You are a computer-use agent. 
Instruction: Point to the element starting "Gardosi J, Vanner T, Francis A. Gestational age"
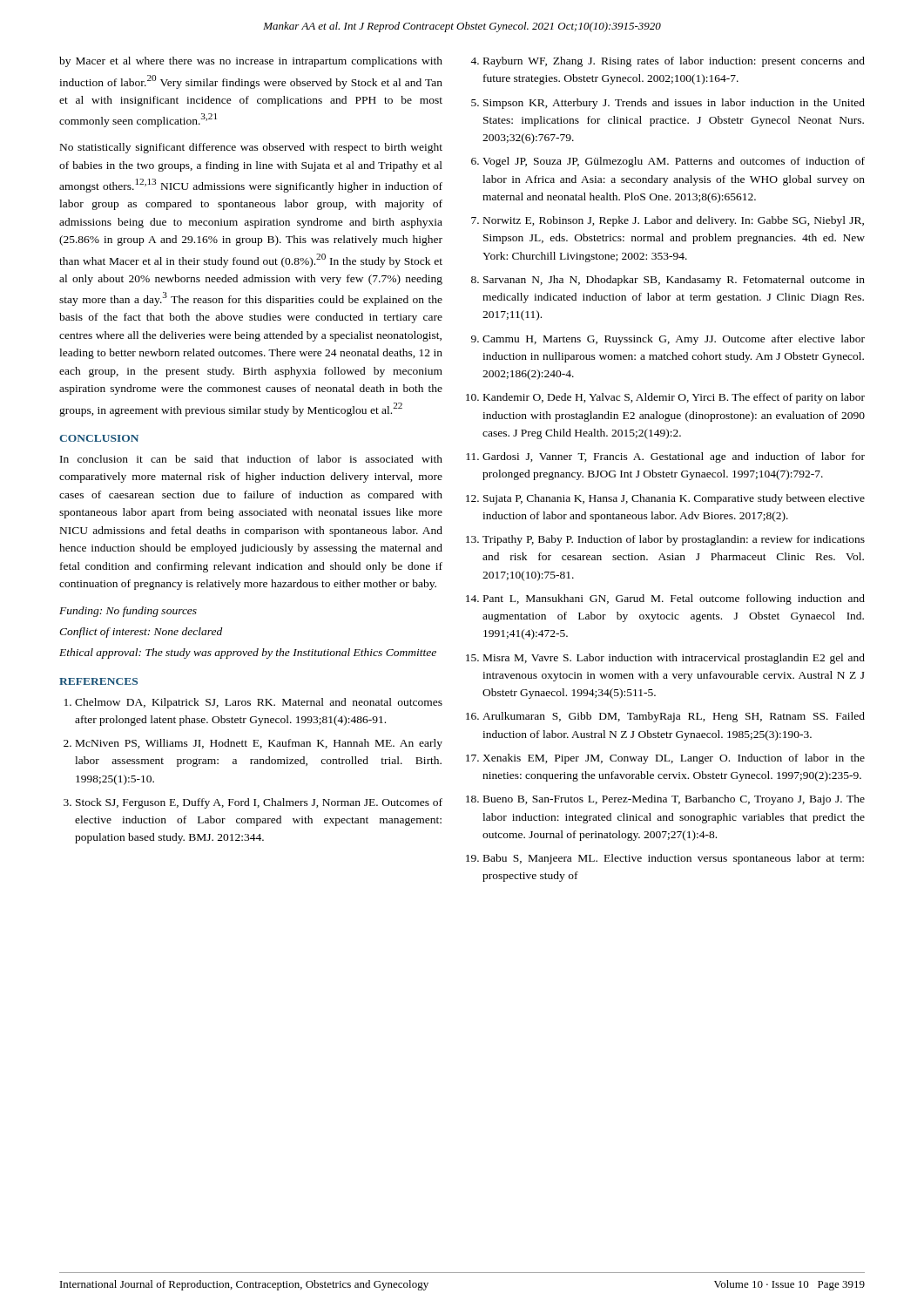pos(674,466)
